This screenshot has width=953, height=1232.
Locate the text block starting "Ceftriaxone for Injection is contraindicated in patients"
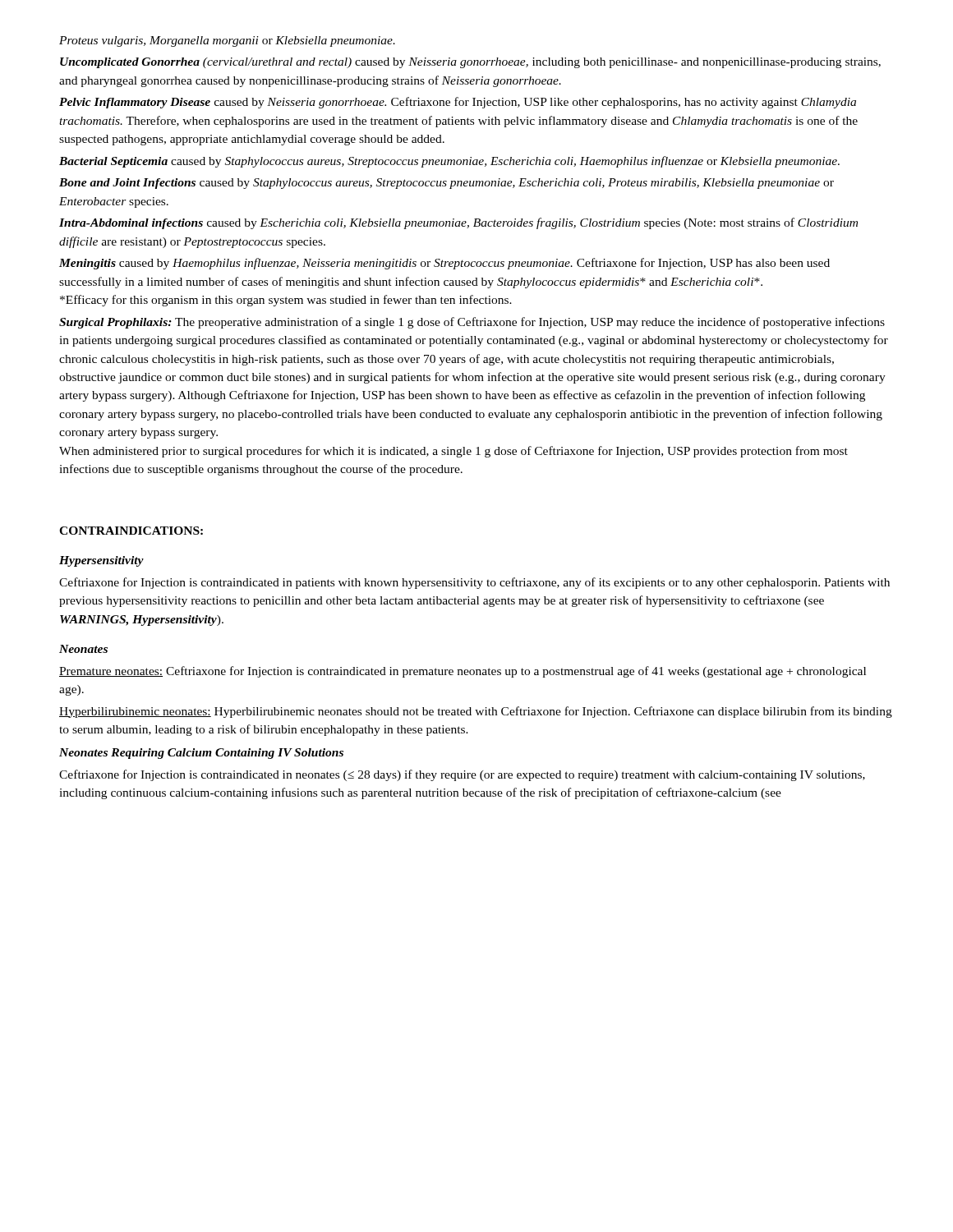[476, 601]
